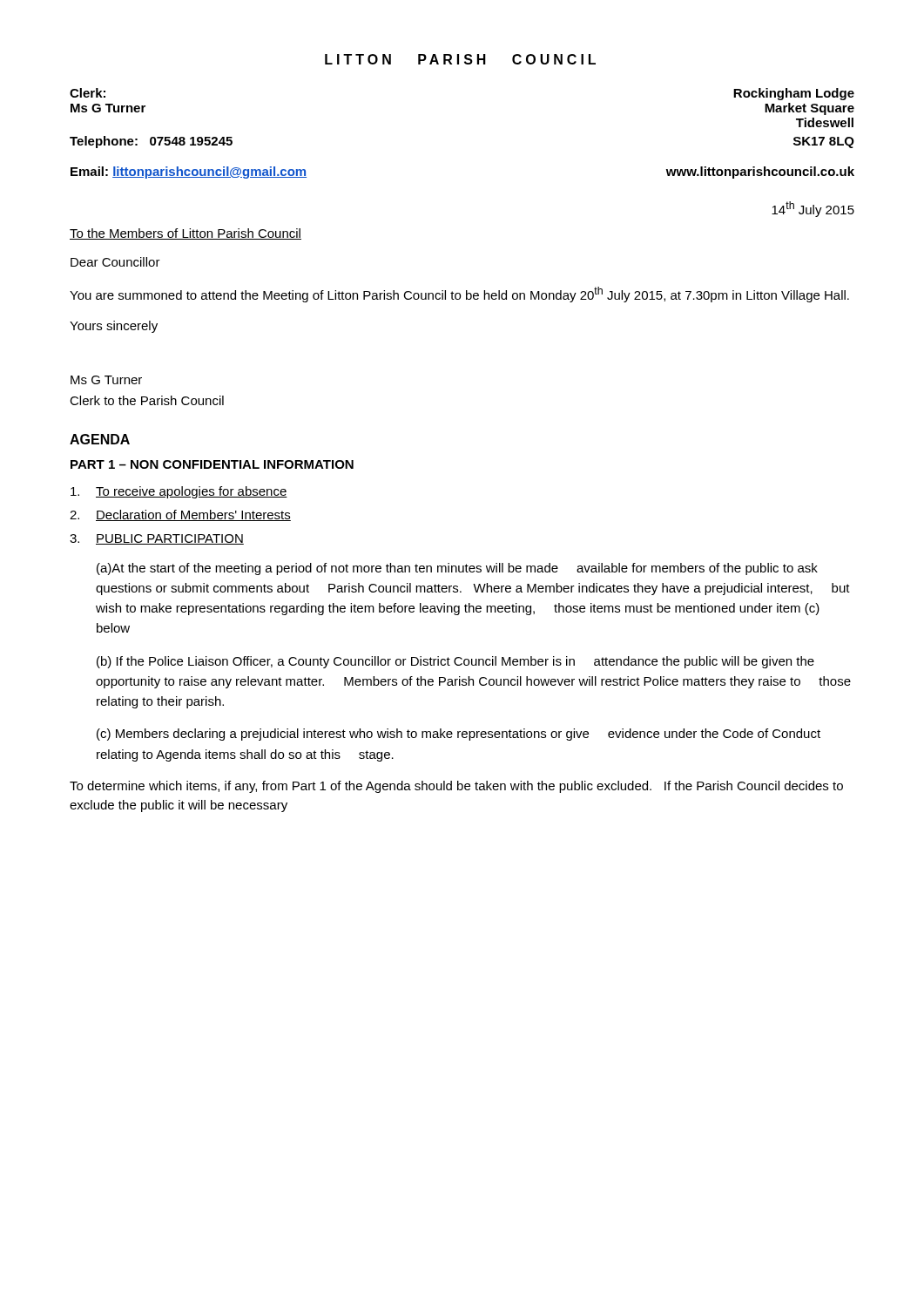
Task: Click on the text block containing "To determine which"
Action: pyautogui.click(x=457, y=795)
